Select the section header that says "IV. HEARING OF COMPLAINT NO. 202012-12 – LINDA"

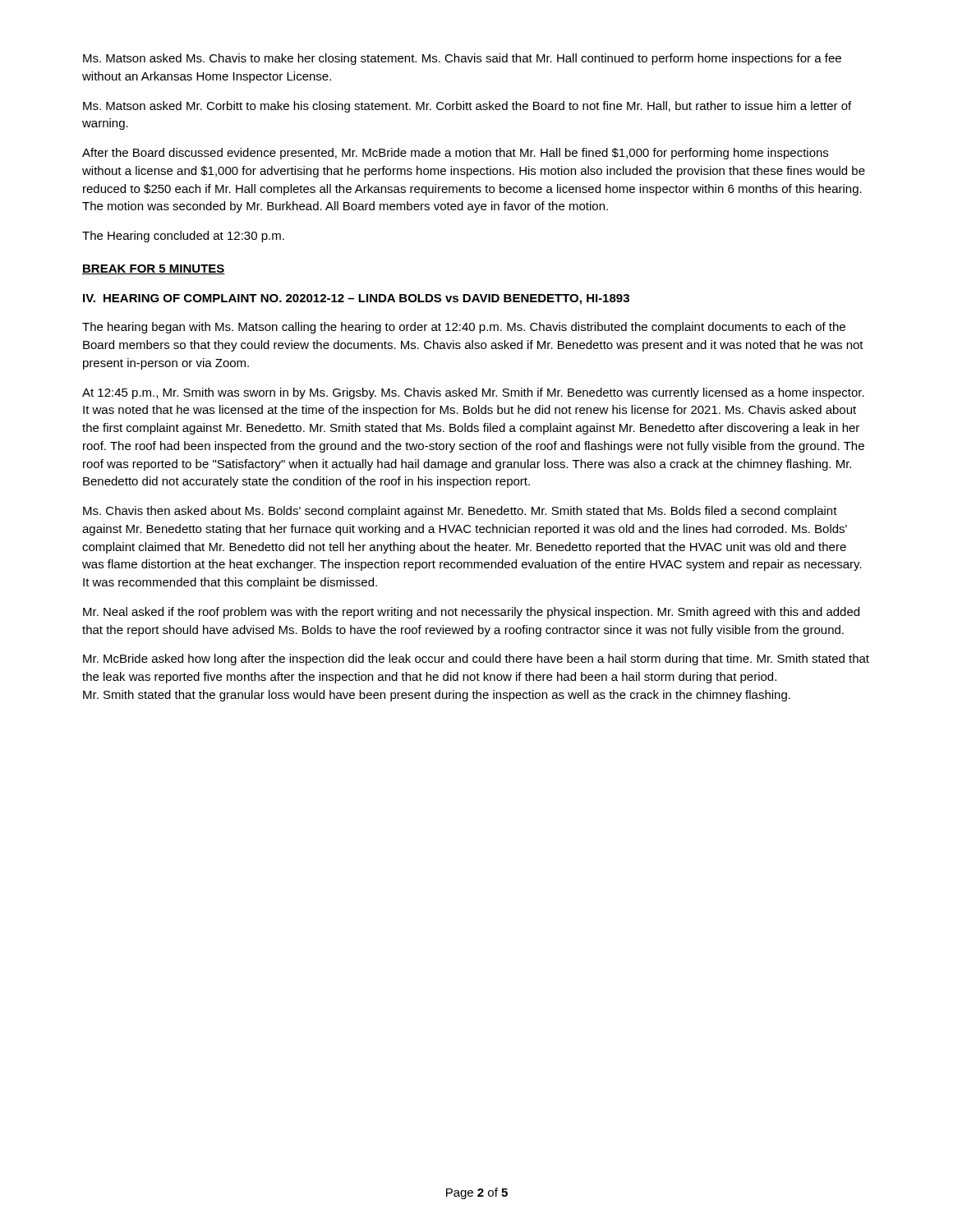pos(356,298)
